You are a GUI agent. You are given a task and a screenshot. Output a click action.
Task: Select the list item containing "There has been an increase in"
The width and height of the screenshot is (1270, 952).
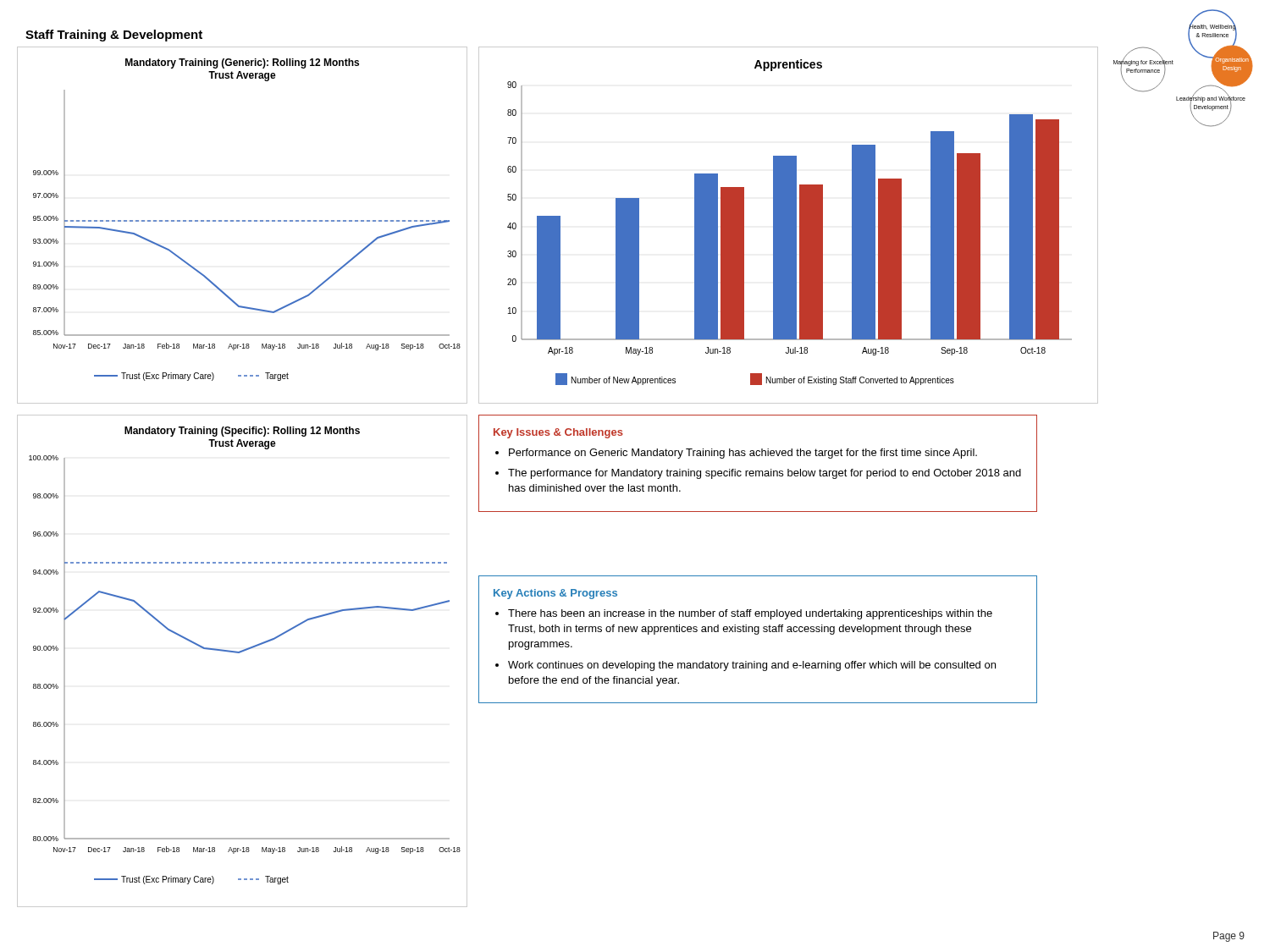(x=750, y=628)
